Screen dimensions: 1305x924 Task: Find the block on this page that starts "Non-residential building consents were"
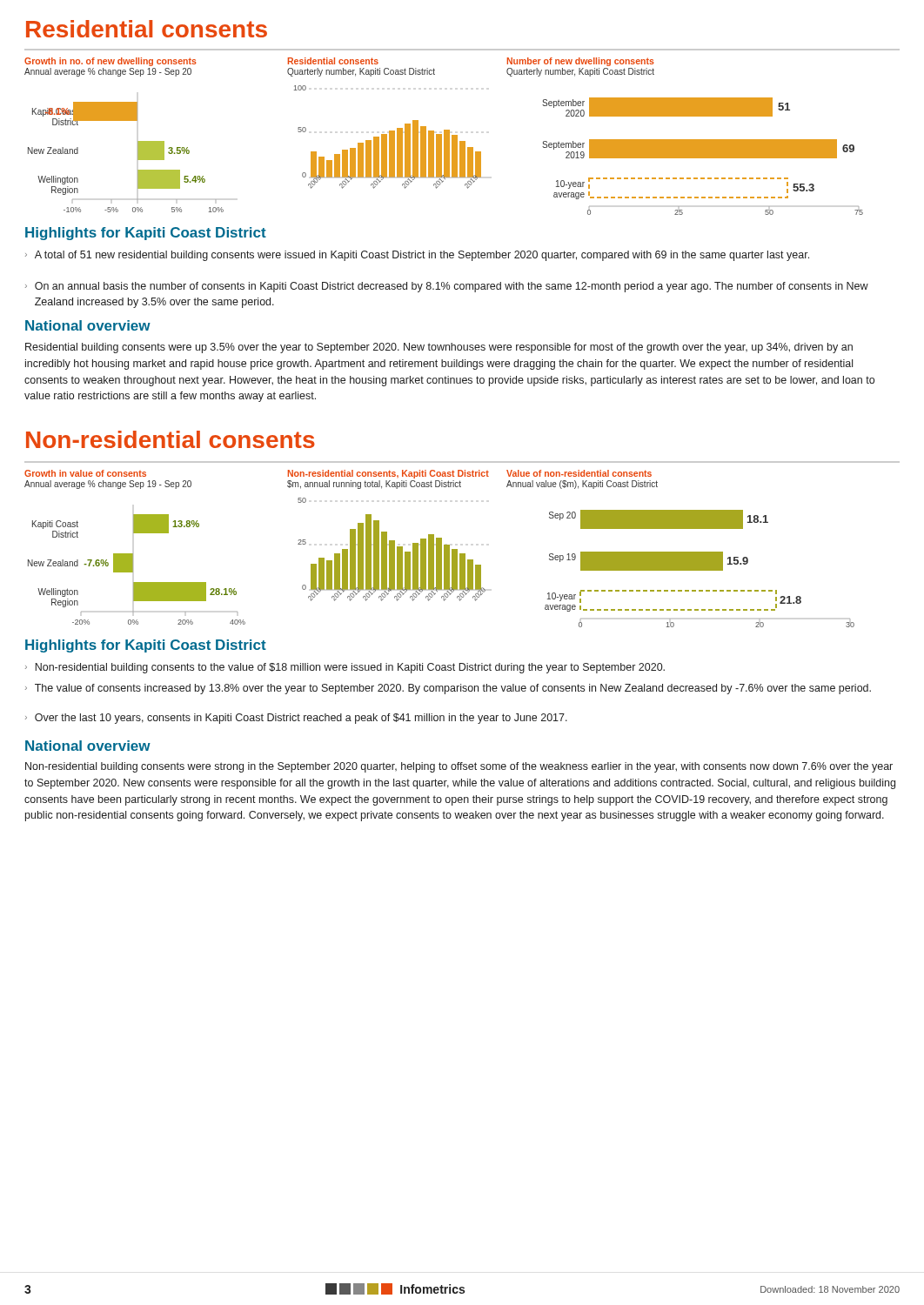tap(460, 791)
